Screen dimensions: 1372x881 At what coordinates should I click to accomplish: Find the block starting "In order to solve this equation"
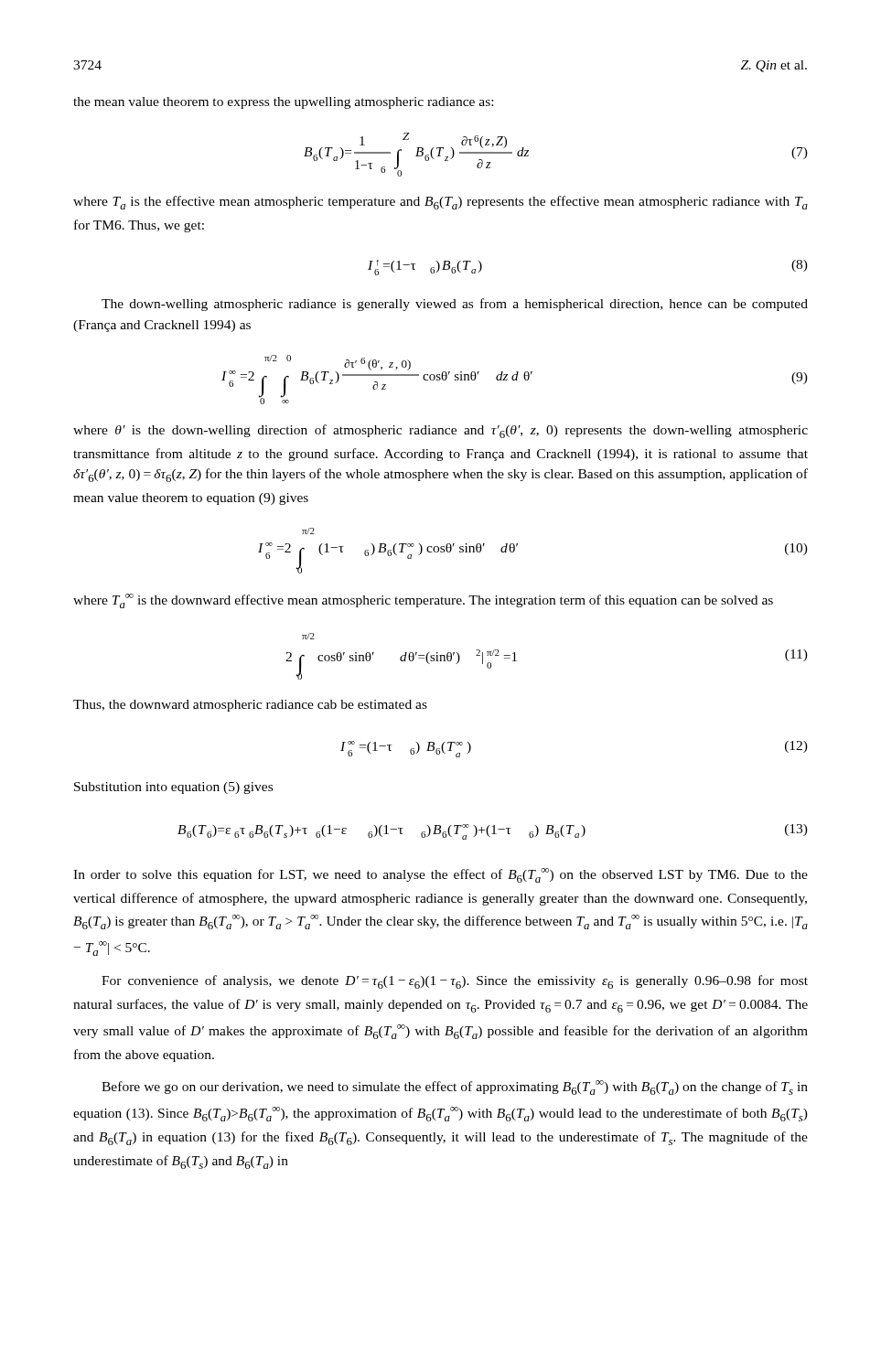440,911
